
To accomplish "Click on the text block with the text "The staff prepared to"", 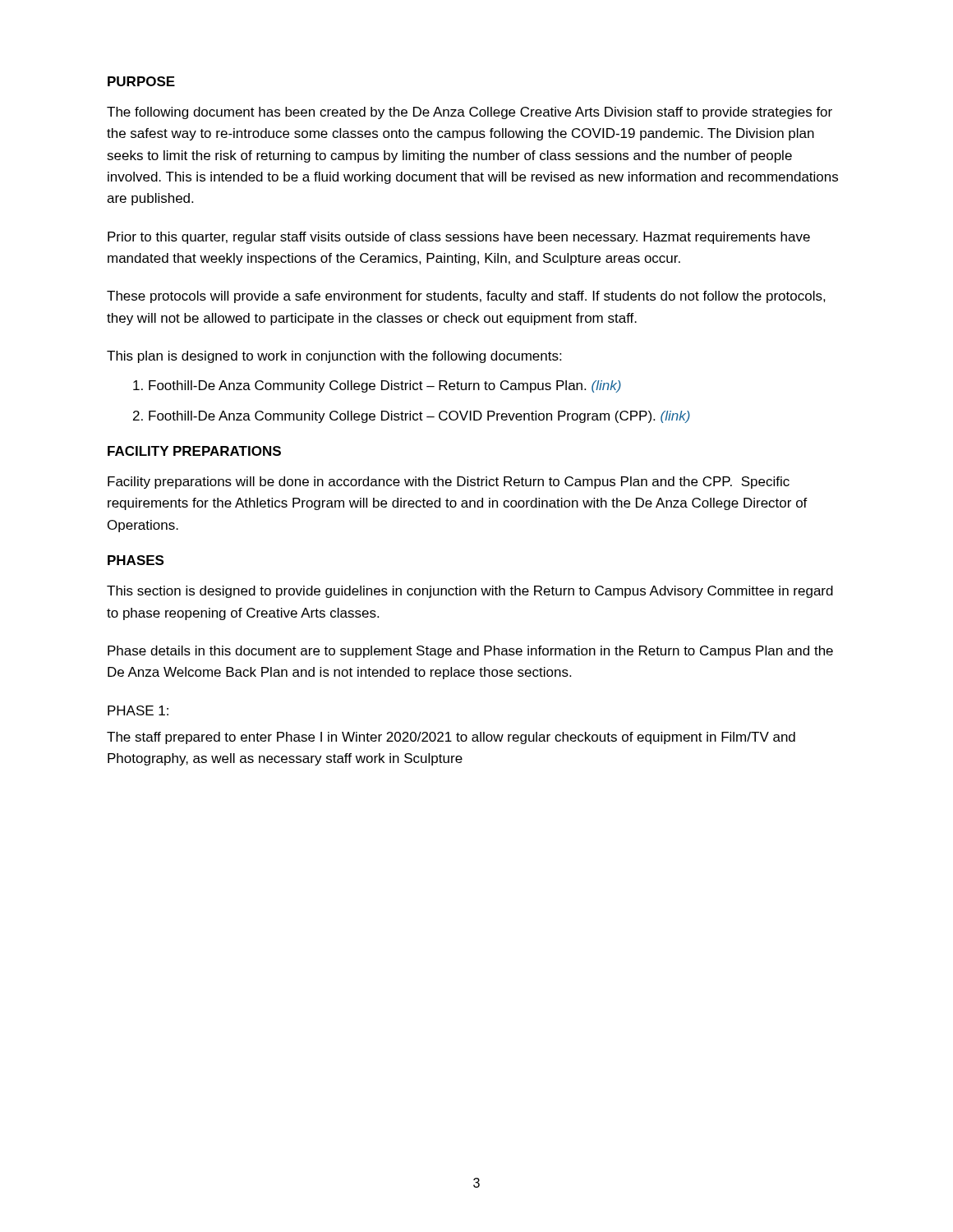I will tap(451, 748).
